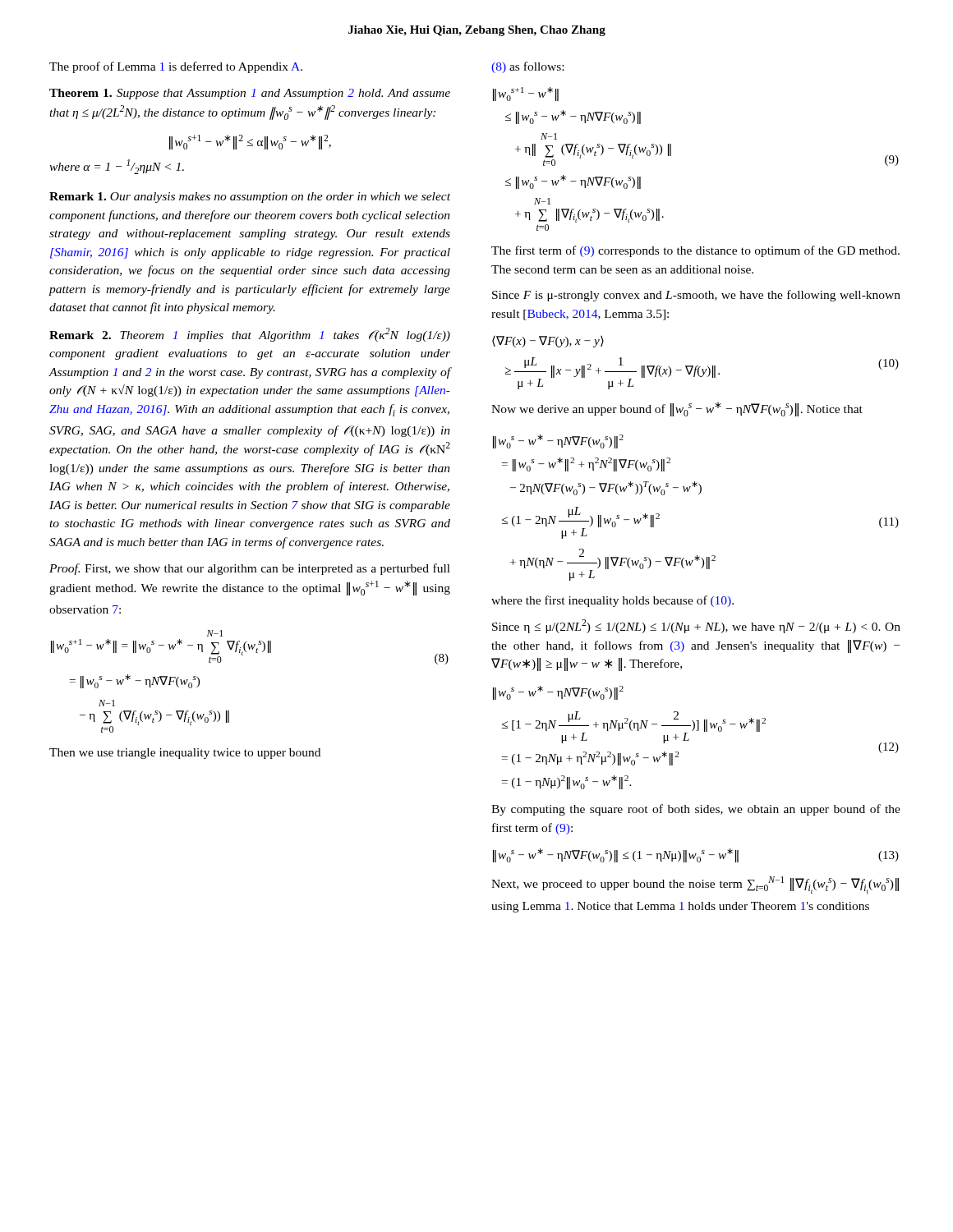
Task: Click the passage that begins "Remark 2. Theorem"
Action: pyautogui.click(x=250, y=438)
